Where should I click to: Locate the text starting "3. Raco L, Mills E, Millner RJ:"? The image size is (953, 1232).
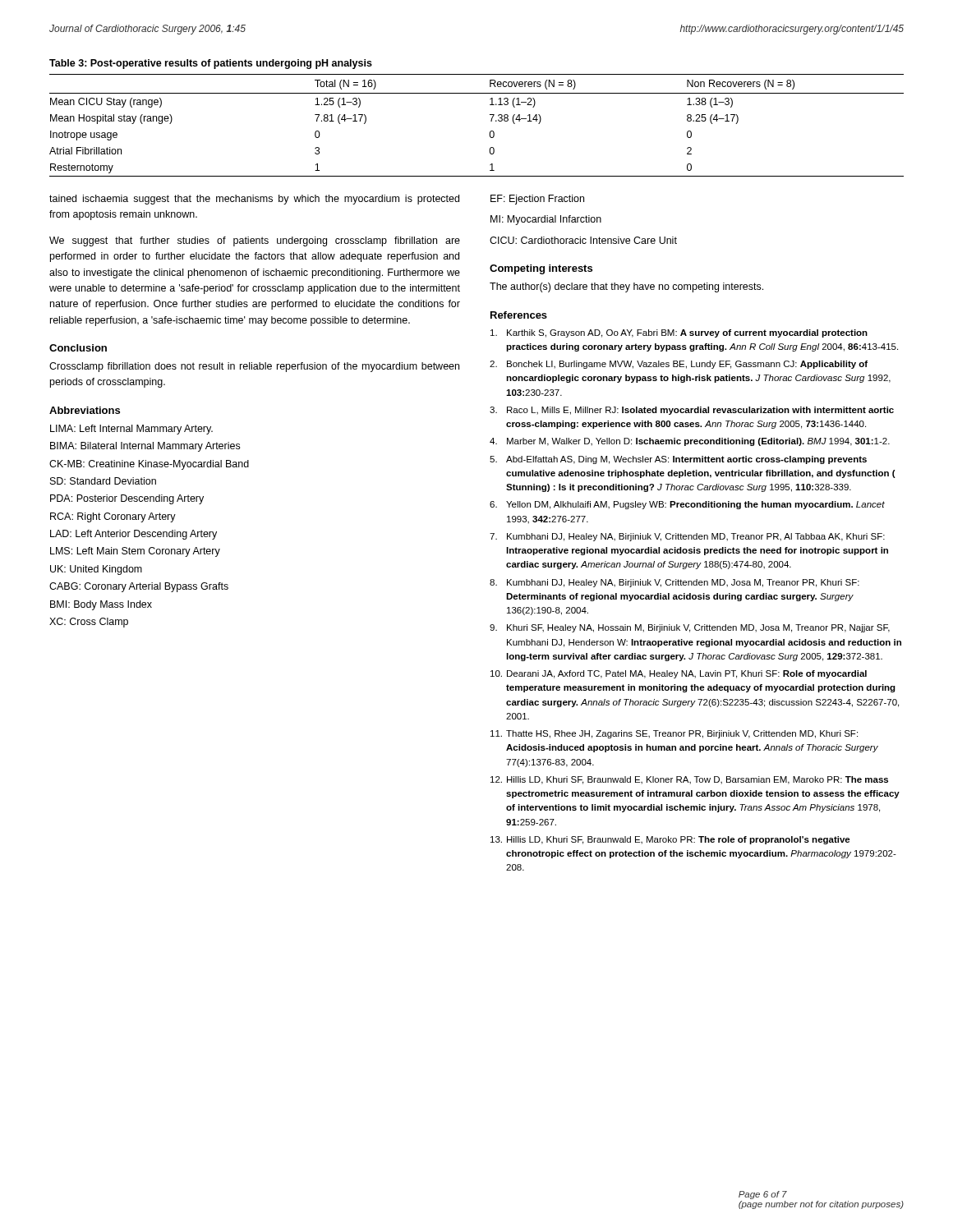pos(697,417)
